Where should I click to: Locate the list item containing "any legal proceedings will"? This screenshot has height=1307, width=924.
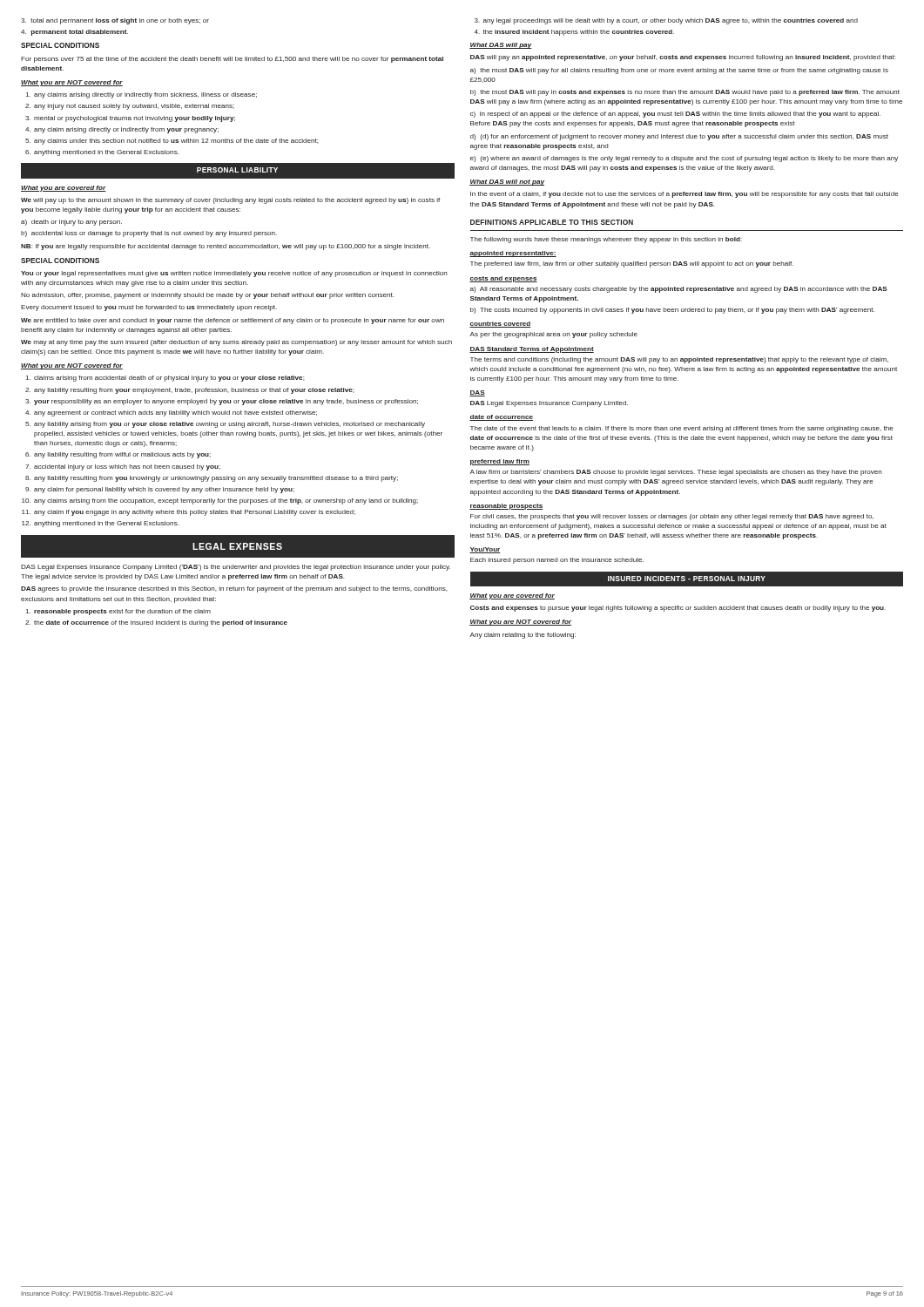[x=670, y=21]
